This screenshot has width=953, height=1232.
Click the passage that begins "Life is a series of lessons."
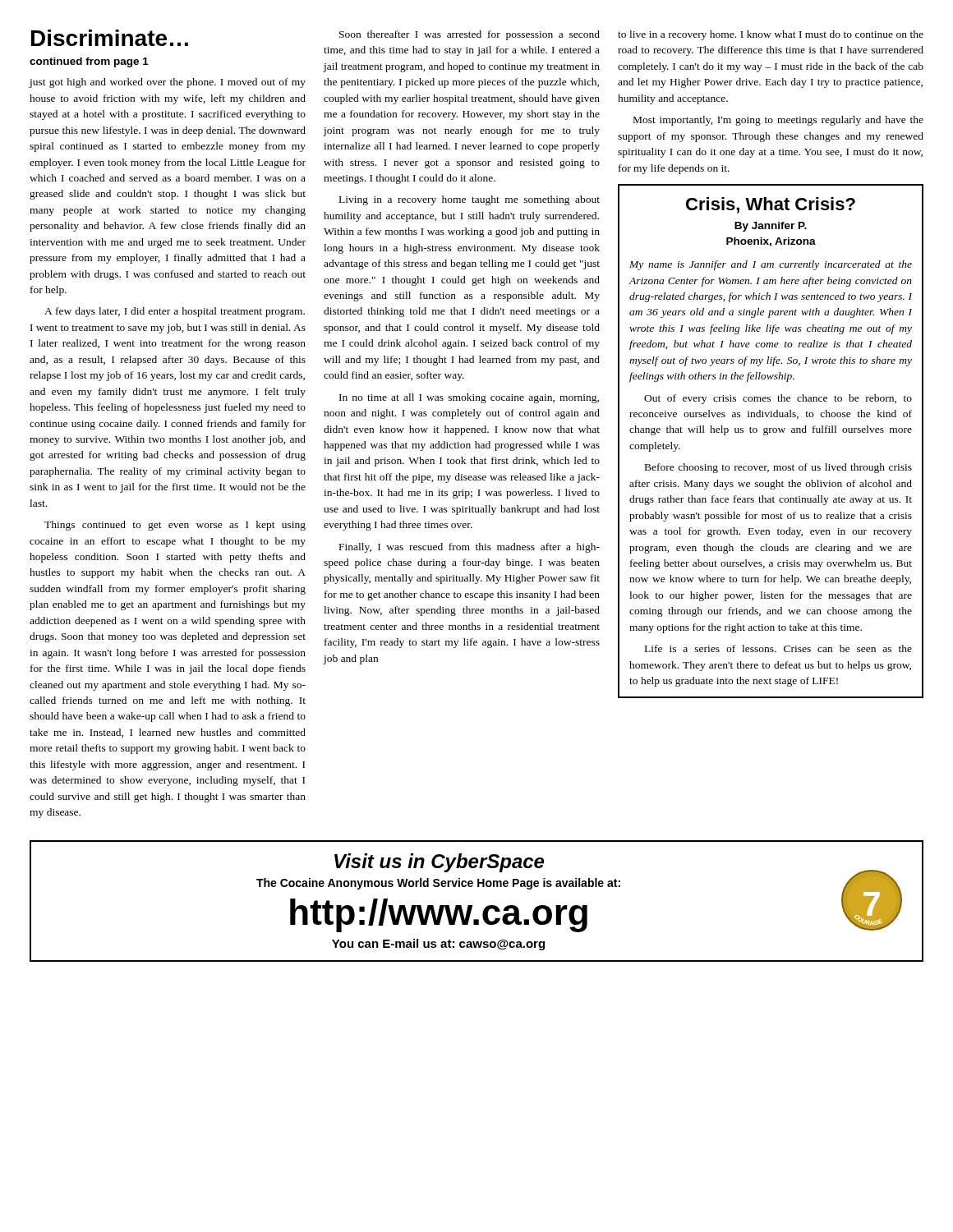[x=771, y=665]
